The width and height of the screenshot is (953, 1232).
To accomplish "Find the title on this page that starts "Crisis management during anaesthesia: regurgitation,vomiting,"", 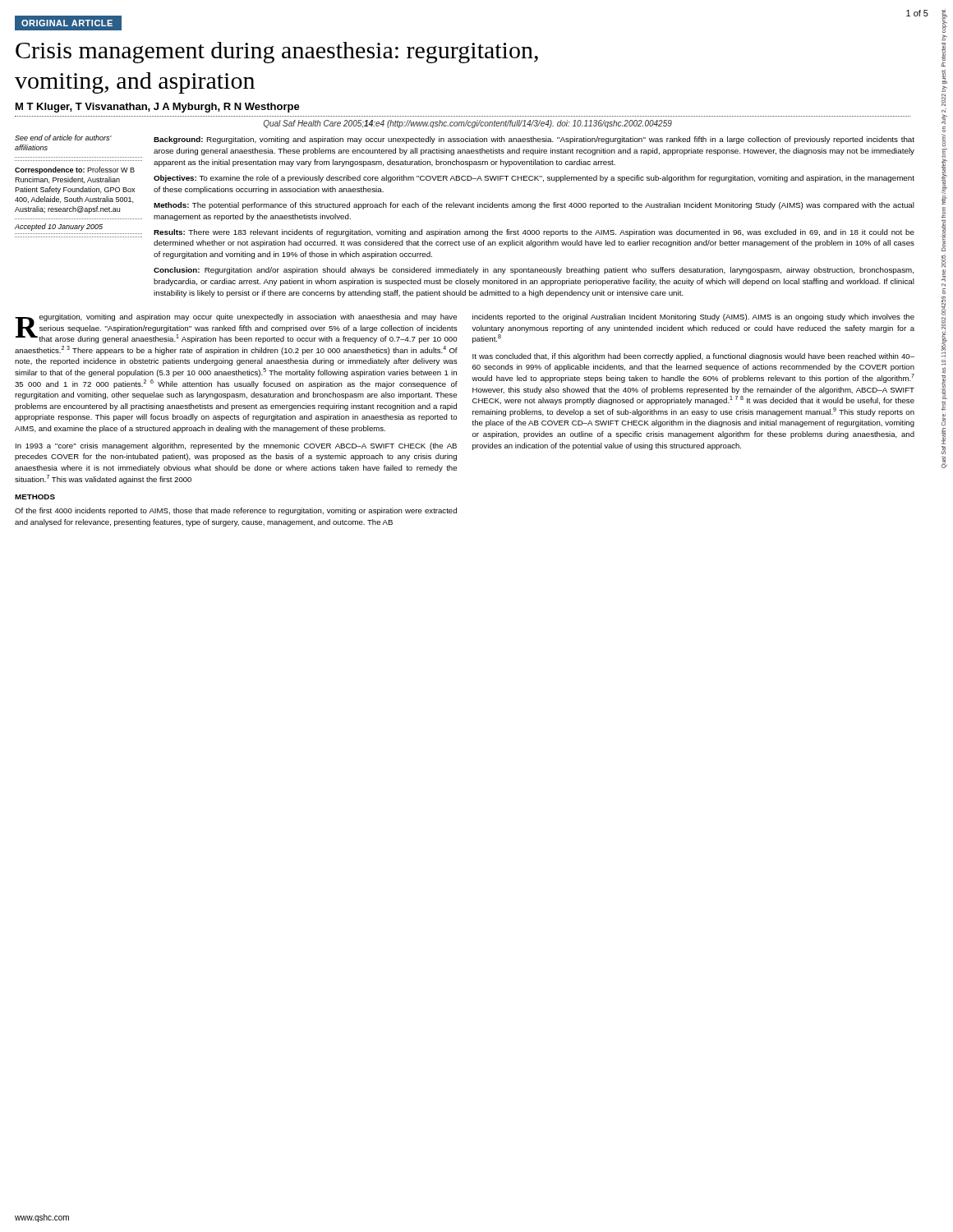I will (463, 65).
